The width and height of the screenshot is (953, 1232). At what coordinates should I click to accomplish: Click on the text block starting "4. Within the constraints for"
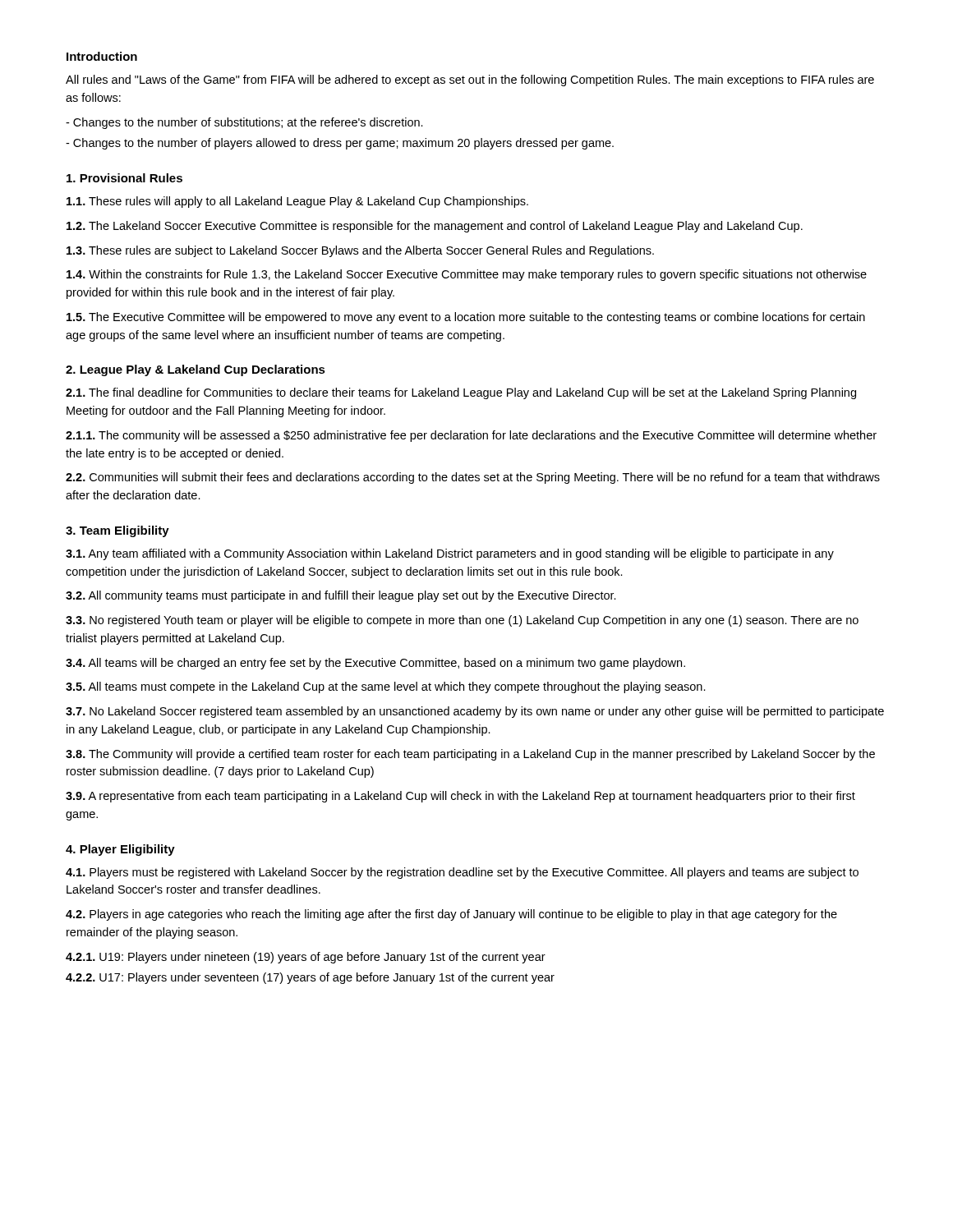pyautogui.click(x=466, y=283)
